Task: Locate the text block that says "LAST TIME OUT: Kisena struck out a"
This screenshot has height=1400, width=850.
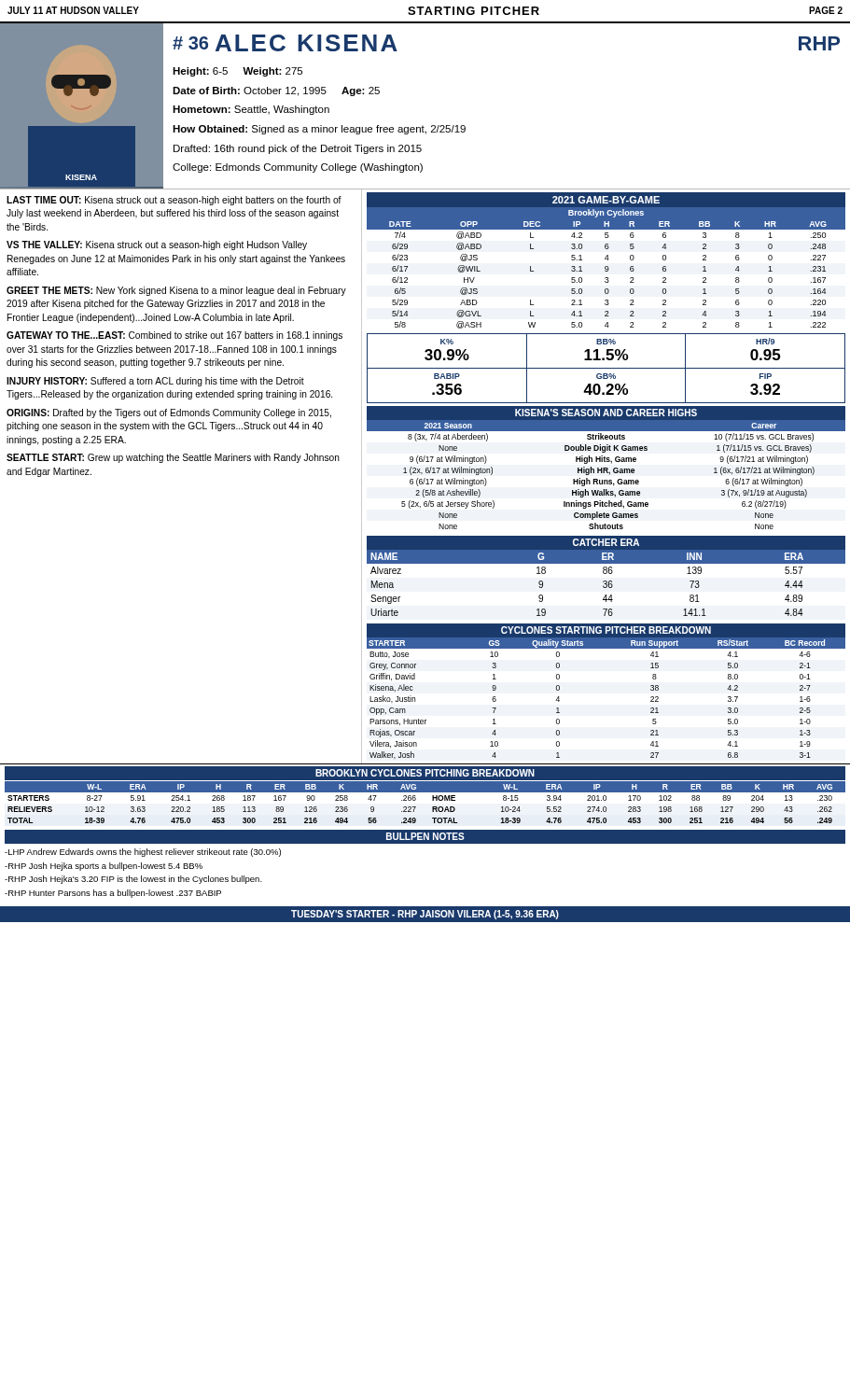Action: [174, 214]
